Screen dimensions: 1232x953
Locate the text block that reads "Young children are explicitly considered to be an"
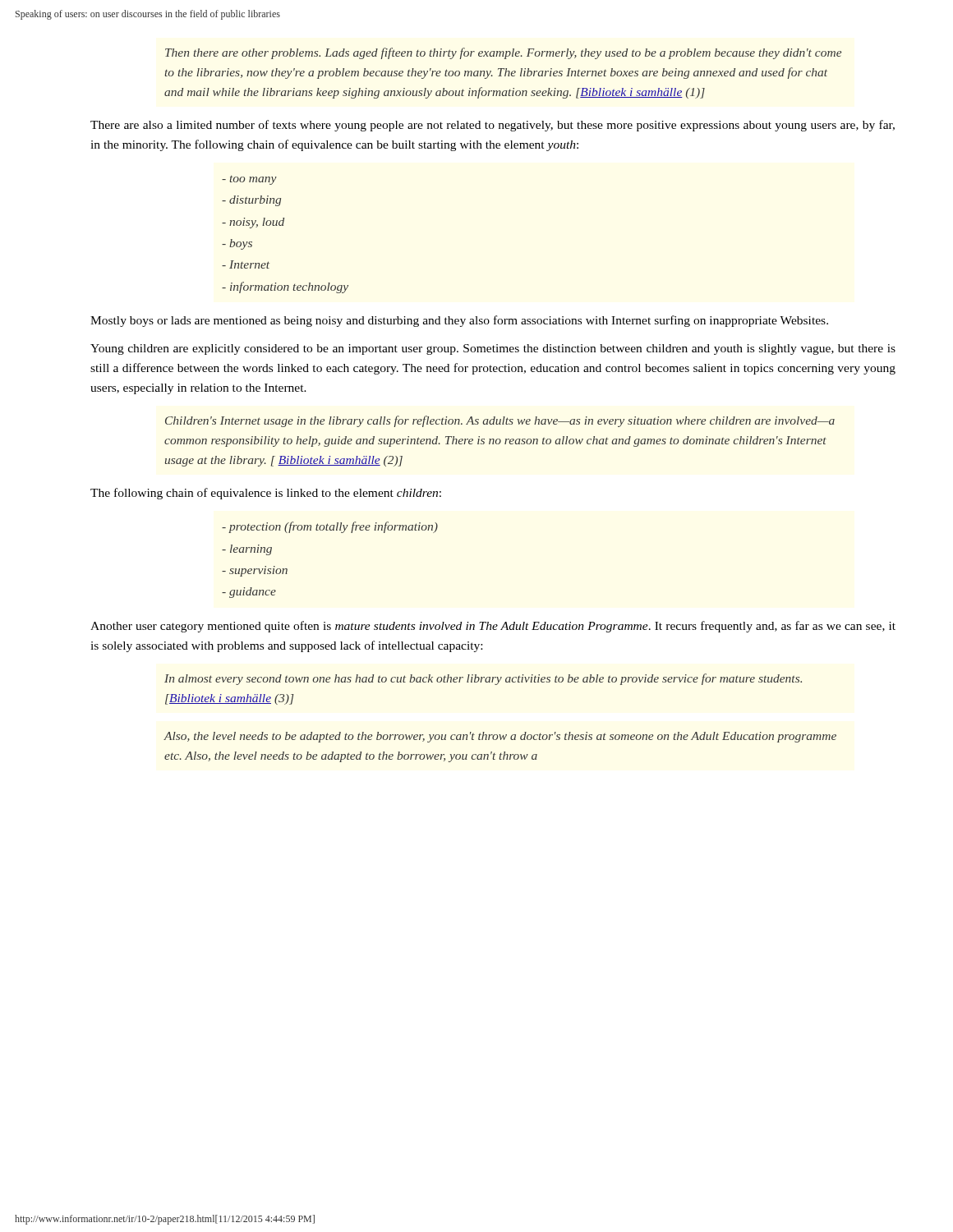pyautogui.click(x=493, y=368)
